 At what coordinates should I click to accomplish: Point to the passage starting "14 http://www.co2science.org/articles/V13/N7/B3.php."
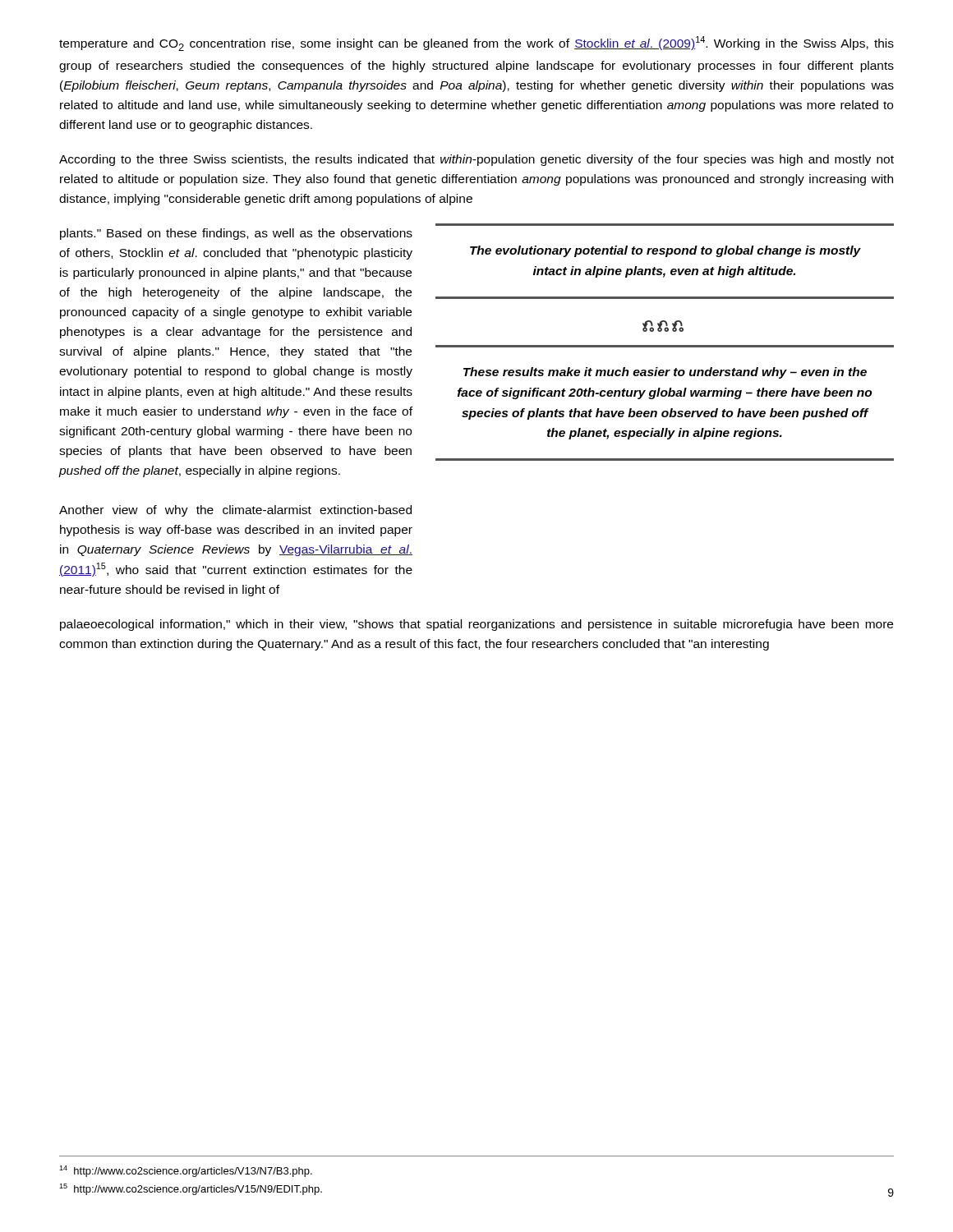(186, 1171)
